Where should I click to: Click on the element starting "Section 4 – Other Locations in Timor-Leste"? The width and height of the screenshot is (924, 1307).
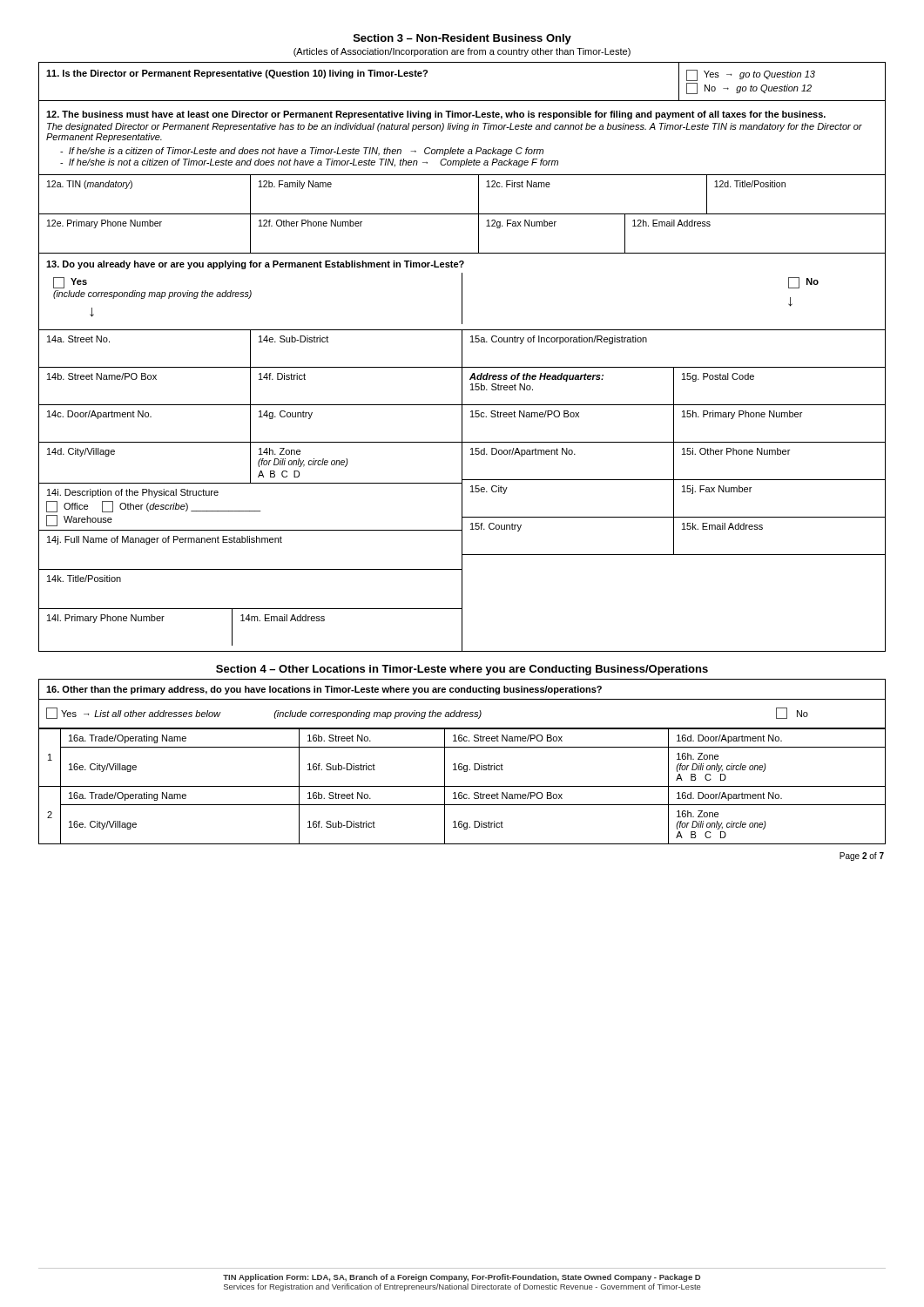pos(462,669)
